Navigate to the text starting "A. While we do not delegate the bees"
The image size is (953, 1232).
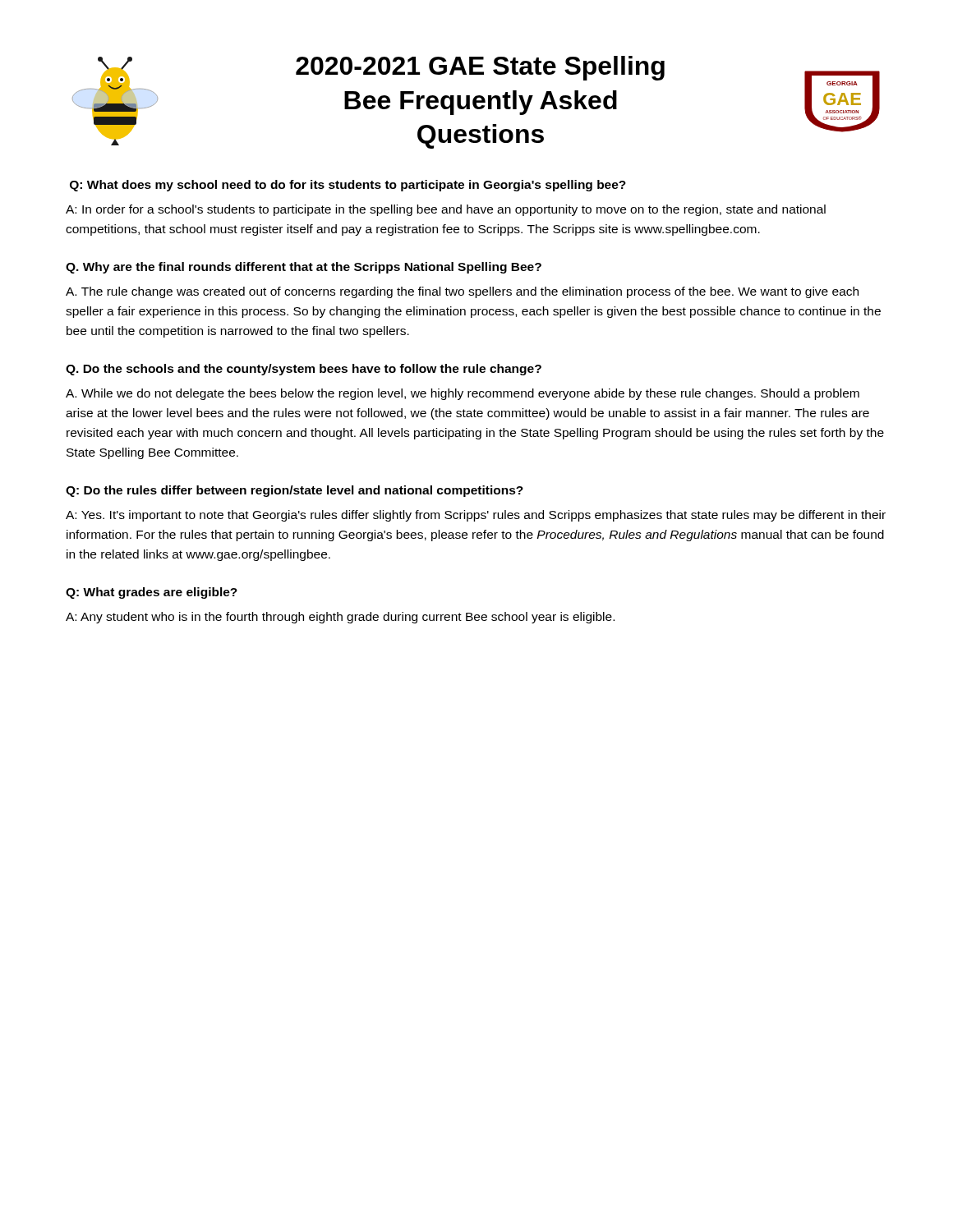pos(476,423)
